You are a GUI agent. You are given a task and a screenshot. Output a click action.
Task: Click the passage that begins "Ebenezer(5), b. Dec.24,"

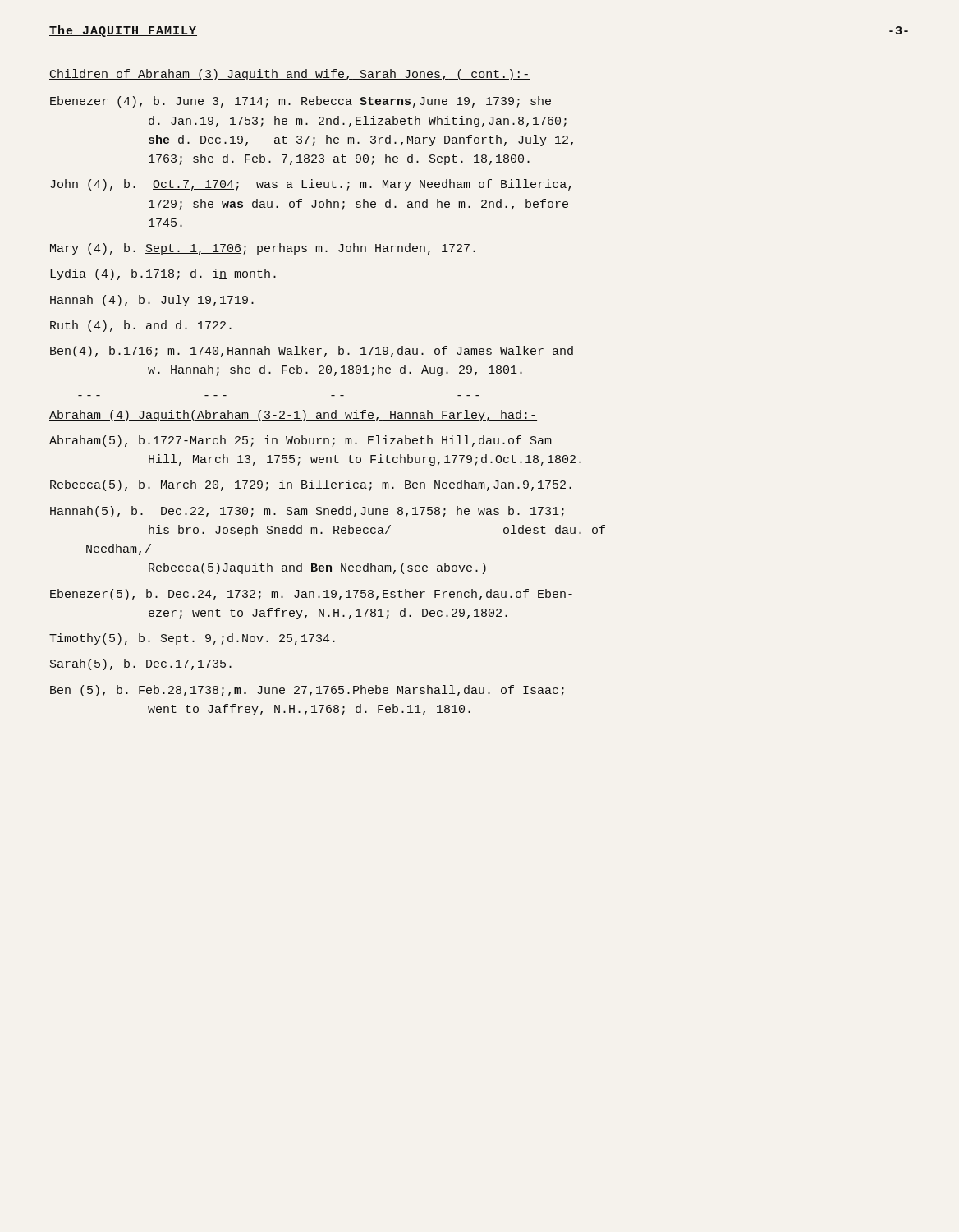pos(312,606)
